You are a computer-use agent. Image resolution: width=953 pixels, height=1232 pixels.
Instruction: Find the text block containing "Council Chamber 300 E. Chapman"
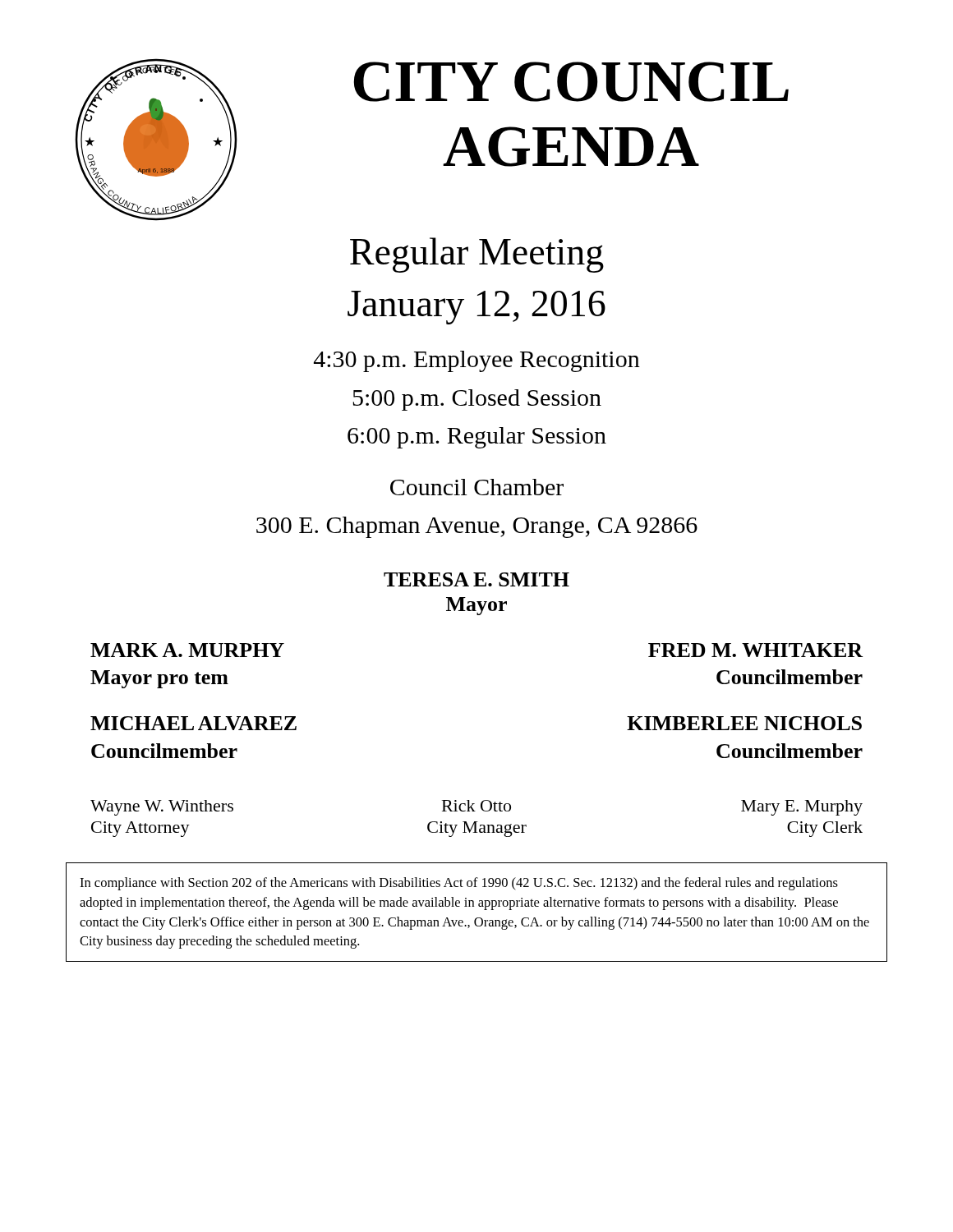476,505
